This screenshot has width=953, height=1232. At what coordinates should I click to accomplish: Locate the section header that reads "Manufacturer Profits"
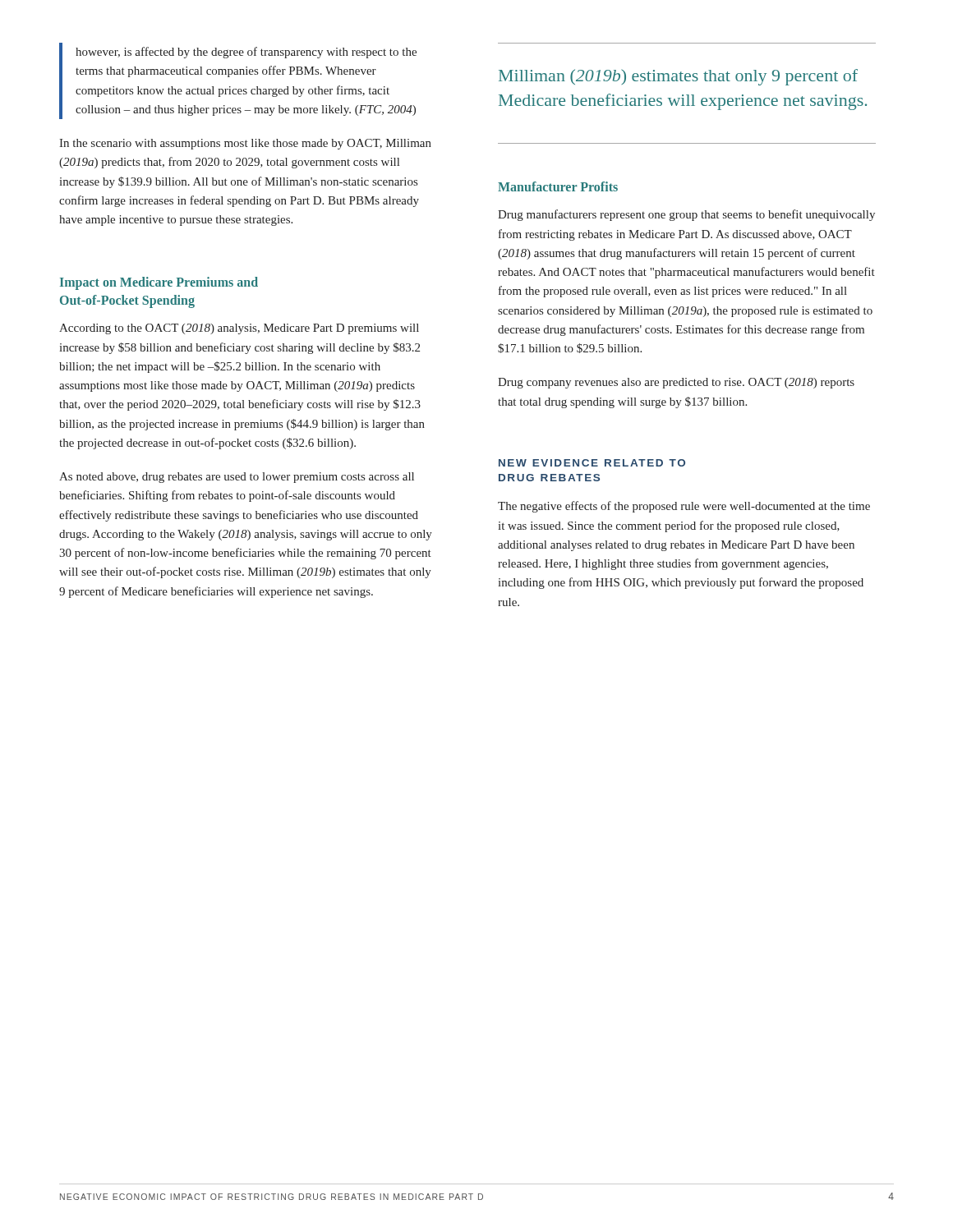click(558, 187)
